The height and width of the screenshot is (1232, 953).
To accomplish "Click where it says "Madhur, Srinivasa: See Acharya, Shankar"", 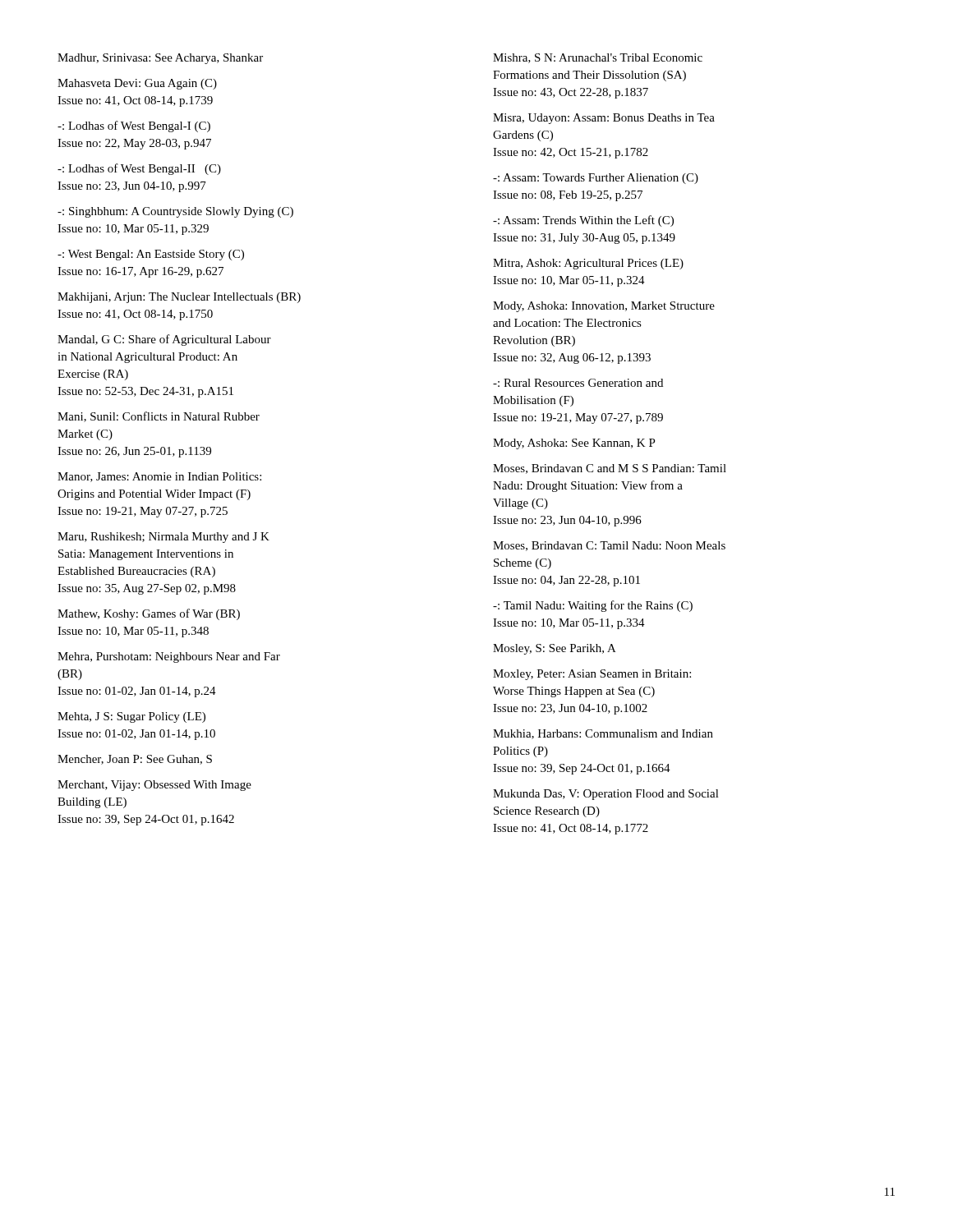I will [x=259, y=58].
